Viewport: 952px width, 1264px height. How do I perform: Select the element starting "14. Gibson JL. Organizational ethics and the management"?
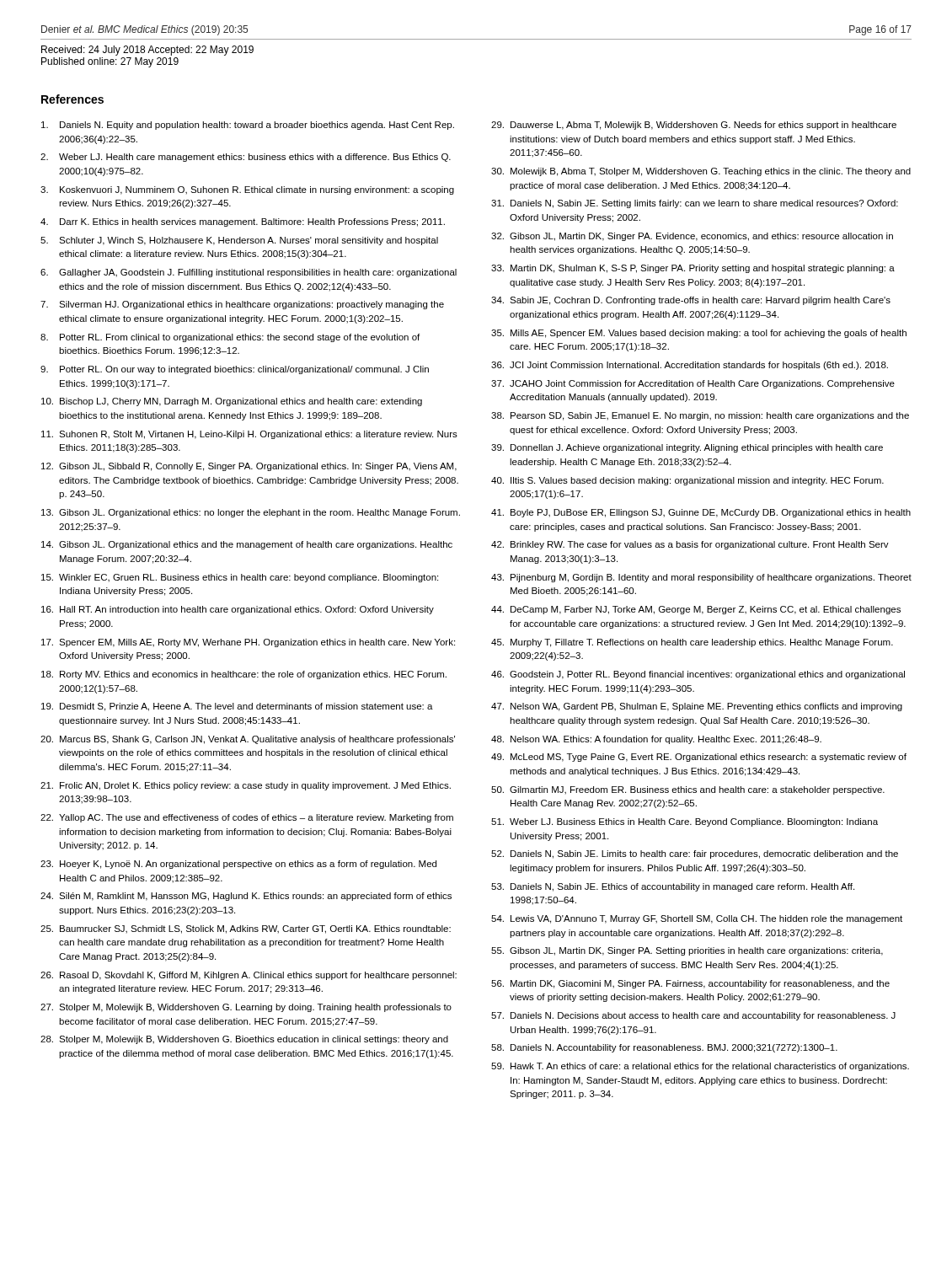251,552
